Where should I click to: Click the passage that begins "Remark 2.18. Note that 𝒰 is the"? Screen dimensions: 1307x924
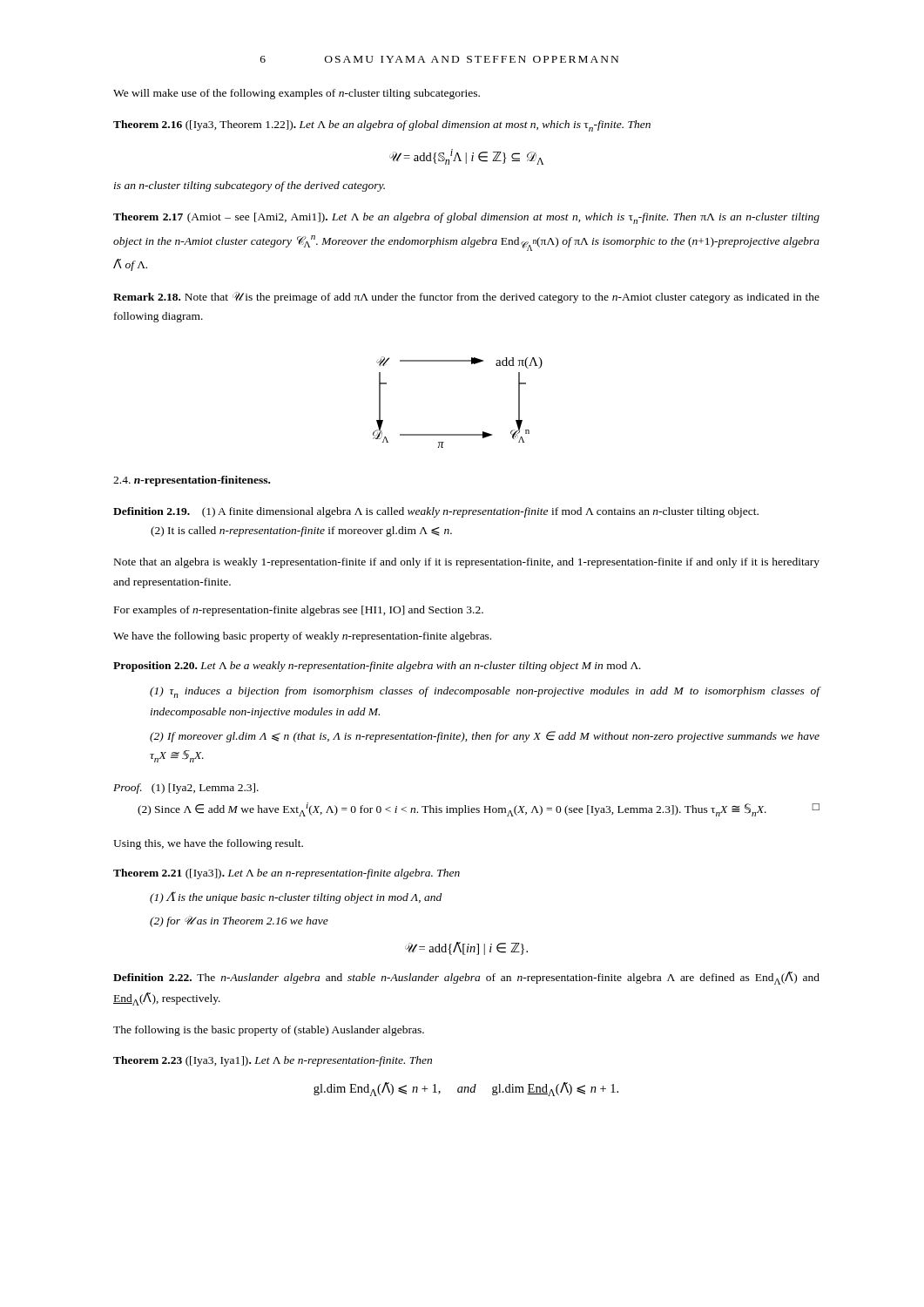click(x=466, y=306)
